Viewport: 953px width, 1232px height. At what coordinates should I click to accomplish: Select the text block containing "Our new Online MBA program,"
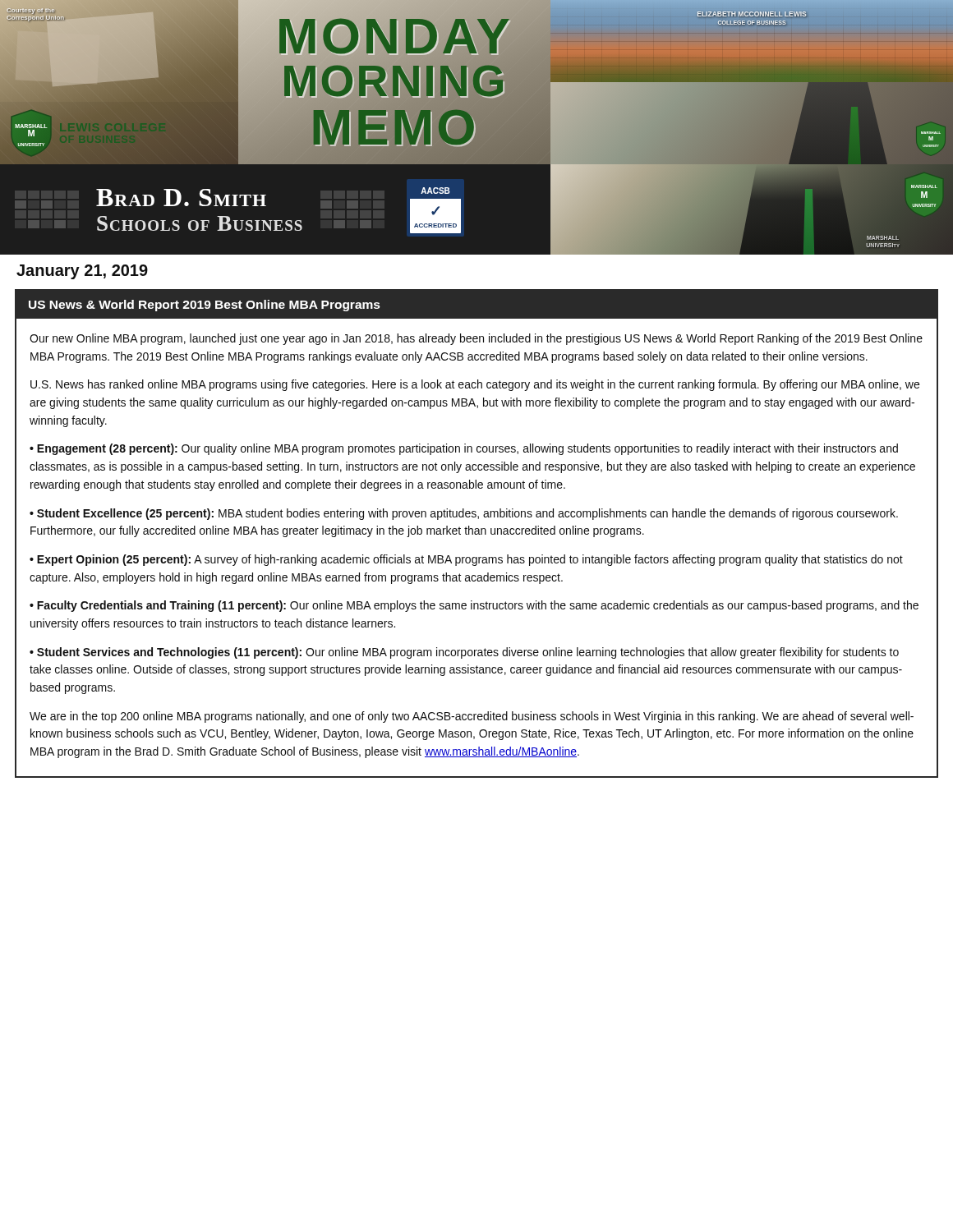[x=476, y=347]
